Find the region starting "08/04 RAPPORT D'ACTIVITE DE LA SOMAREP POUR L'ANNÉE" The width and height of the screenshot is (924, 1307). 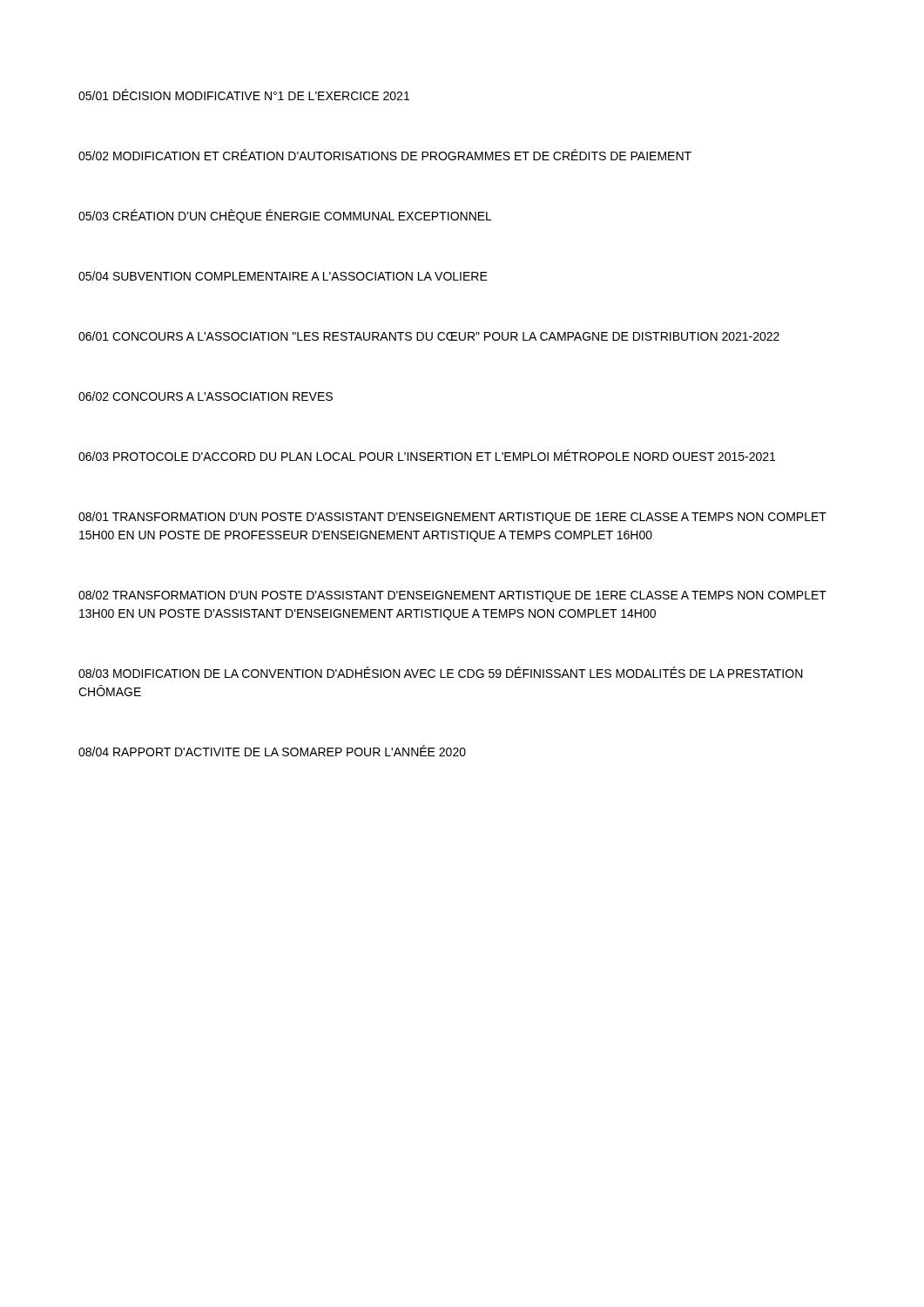coord(272,752)
